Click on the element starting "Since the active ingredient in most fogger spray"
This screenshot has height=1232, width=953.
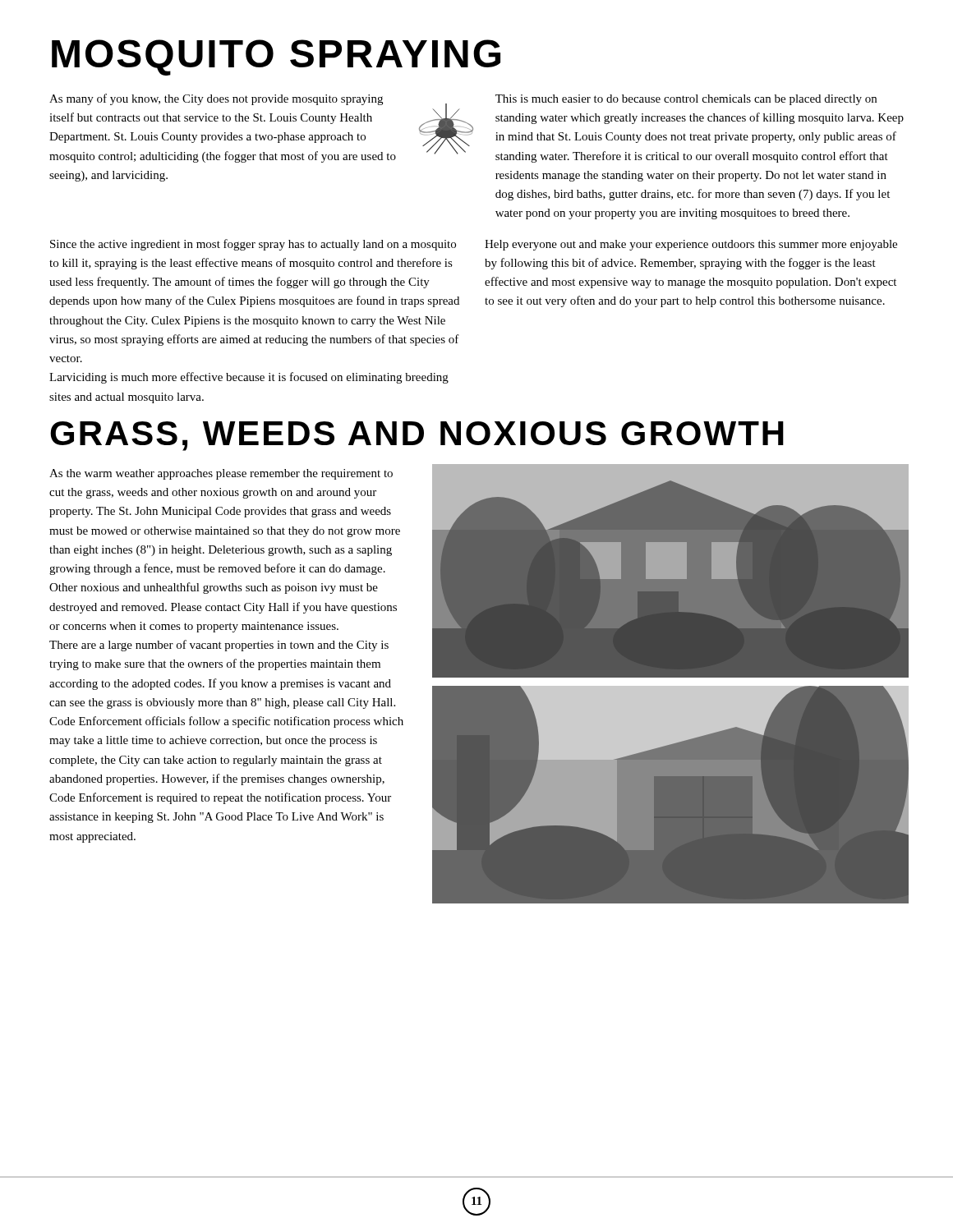coord(259,301)
